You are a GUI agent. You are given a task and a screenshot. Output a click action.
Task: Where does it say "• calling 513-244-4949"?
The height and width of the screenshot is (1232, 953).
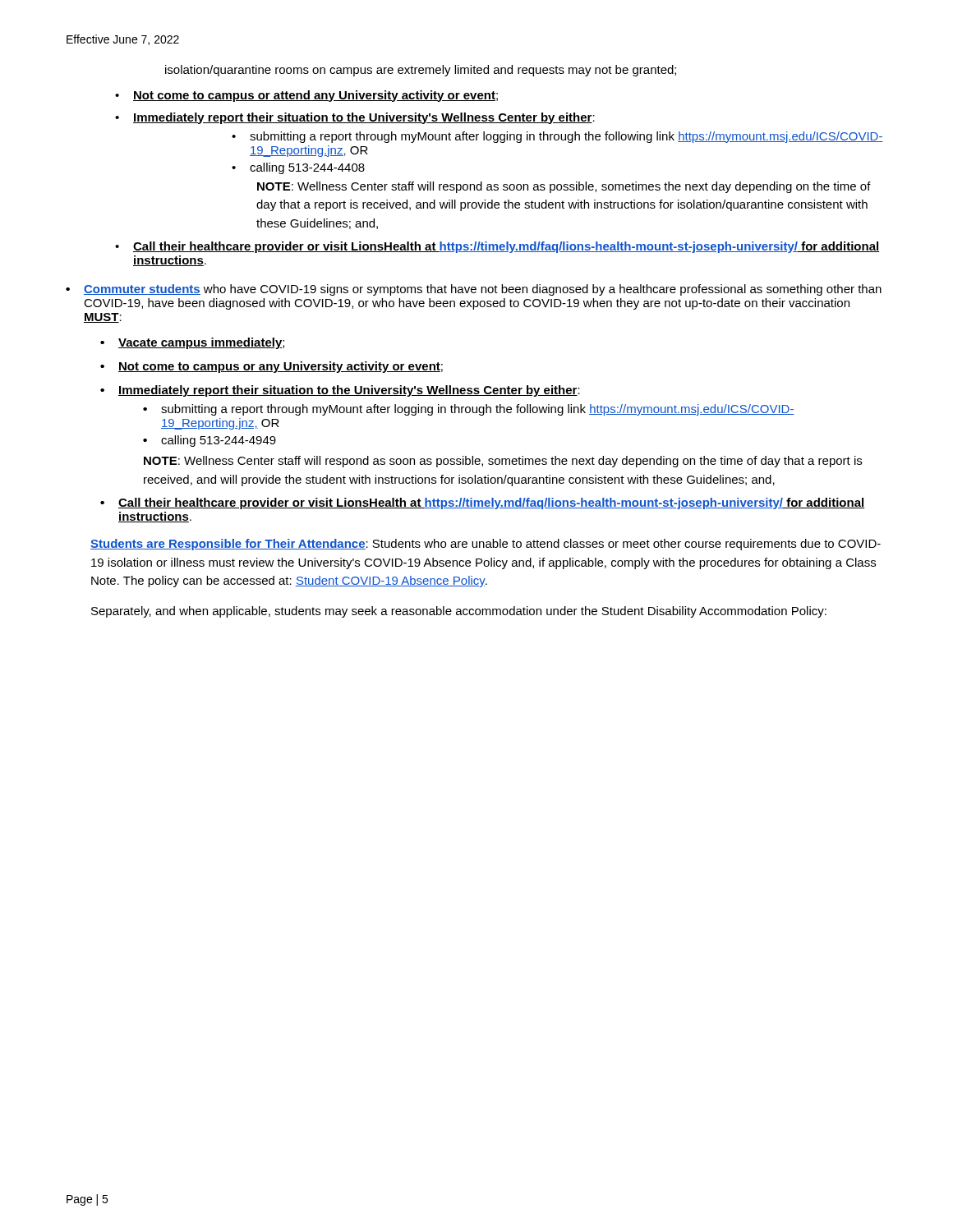click(210, 440)
